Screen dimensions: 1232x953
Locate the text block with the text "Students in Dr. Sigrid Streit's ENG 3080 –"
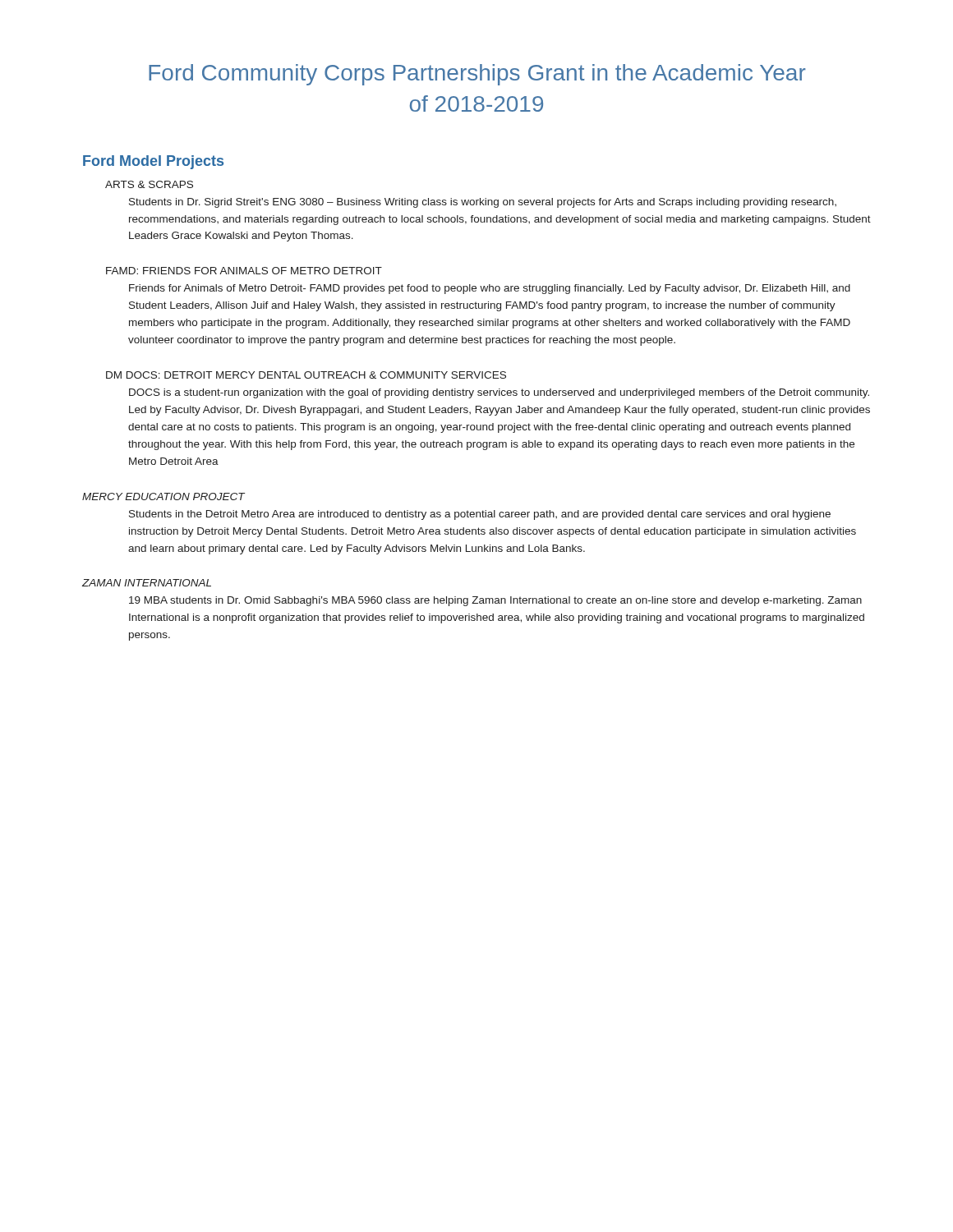(499, 218)
